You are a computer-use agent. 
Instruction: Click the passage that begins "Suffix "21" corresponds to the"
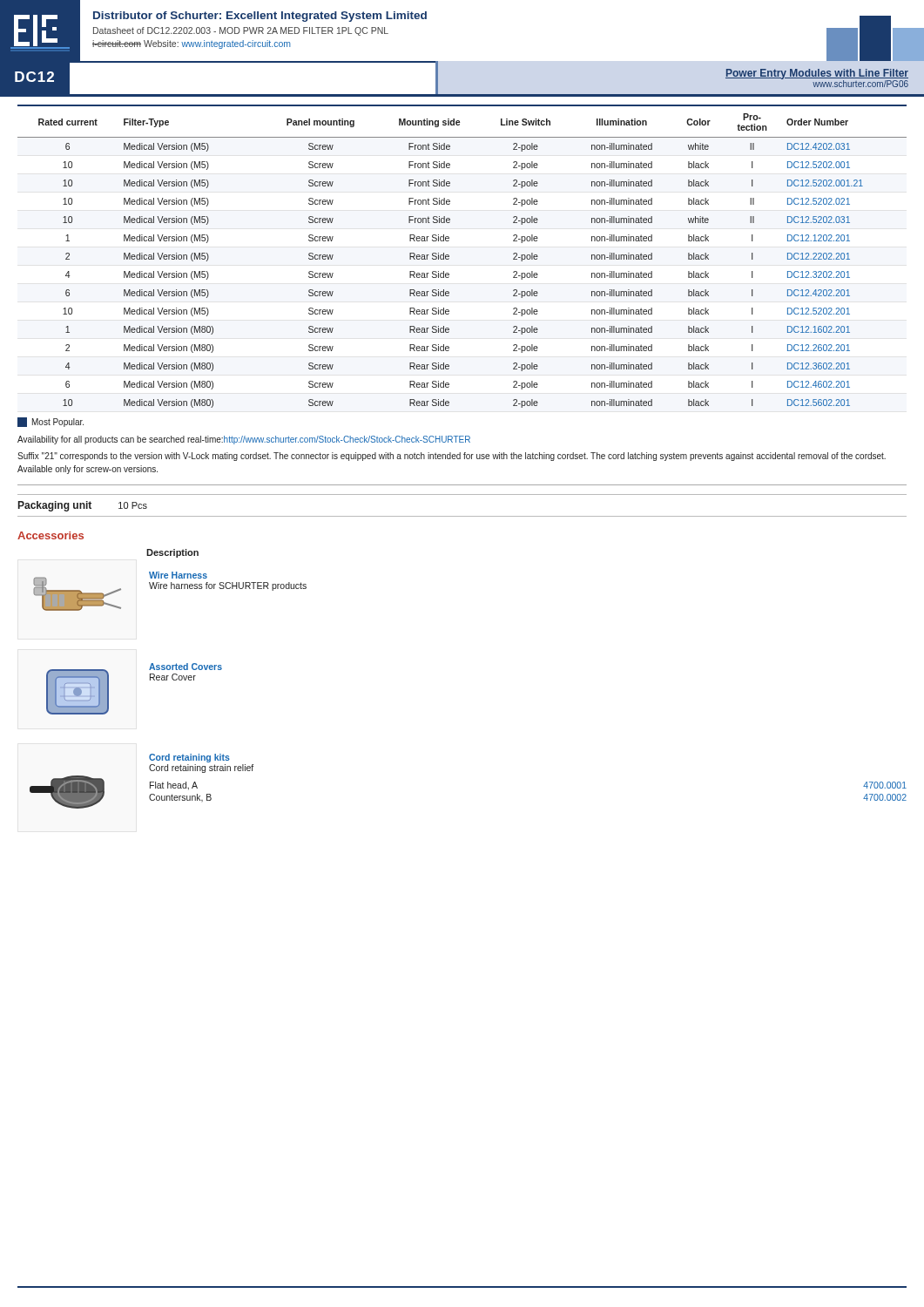click(452, 463)
